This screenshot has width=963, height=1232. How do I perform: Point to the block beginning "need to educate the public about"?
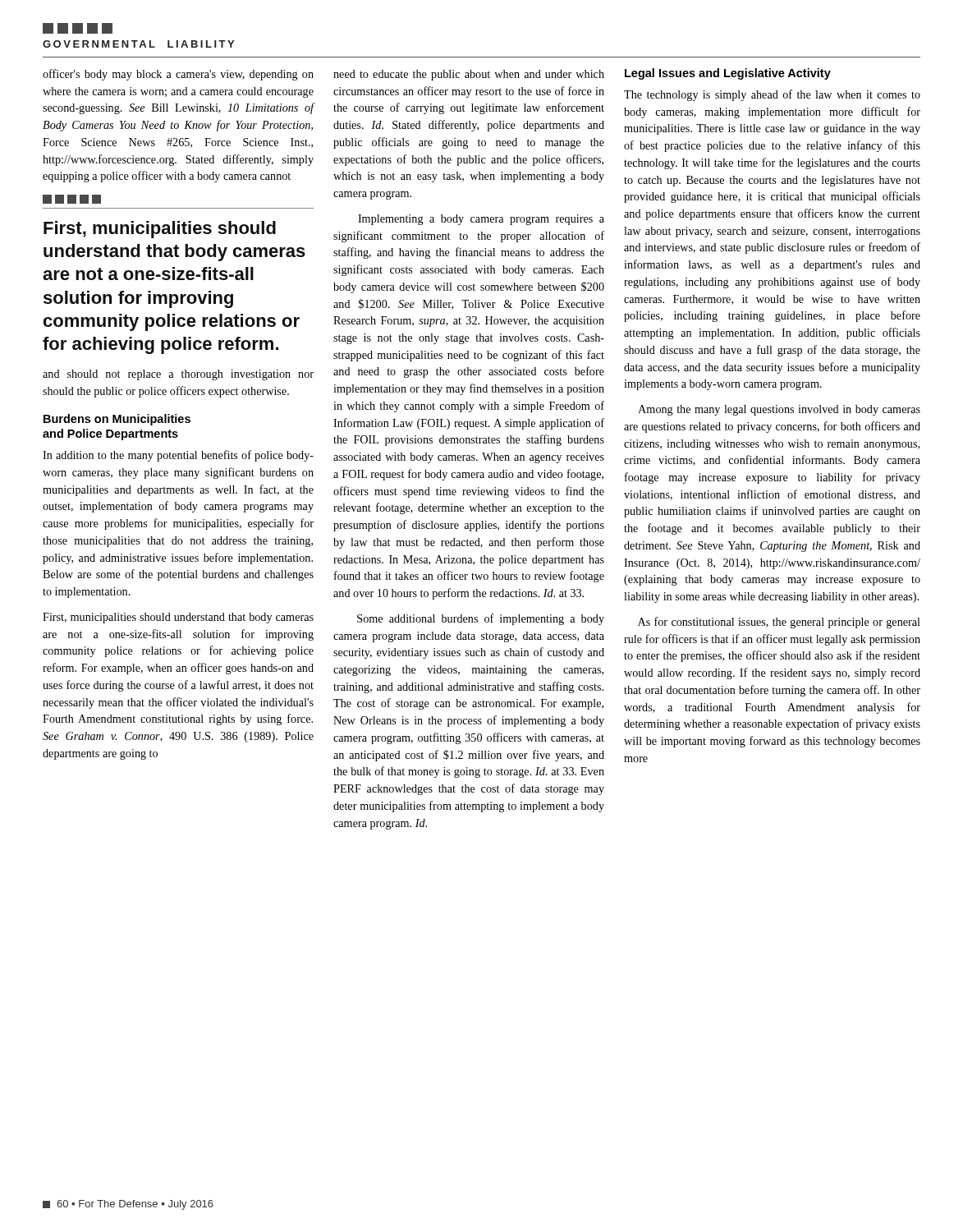469,134
